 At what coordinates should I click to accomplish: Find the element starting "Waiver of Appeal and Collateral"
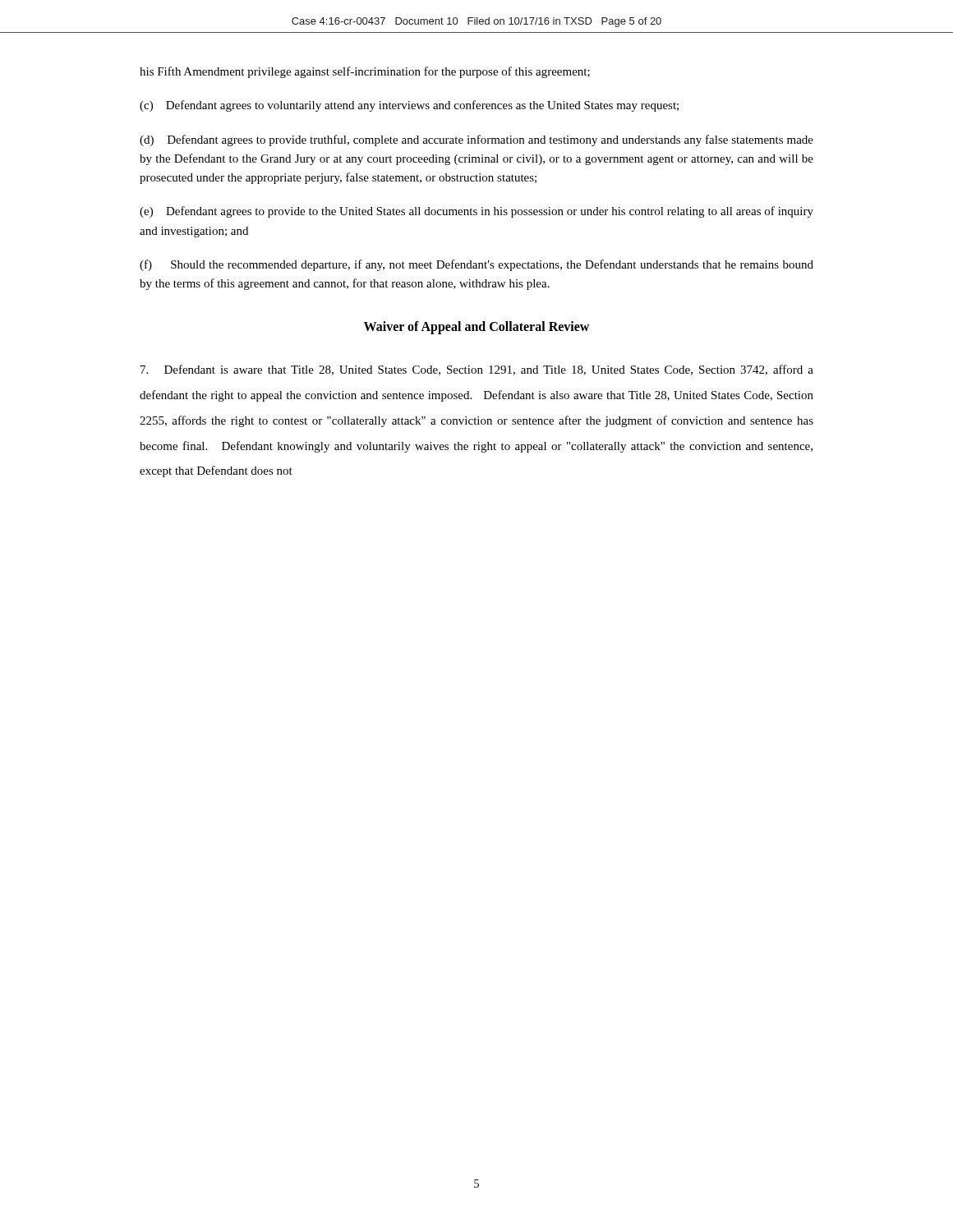pyautogui.click(x=476, y=327)
